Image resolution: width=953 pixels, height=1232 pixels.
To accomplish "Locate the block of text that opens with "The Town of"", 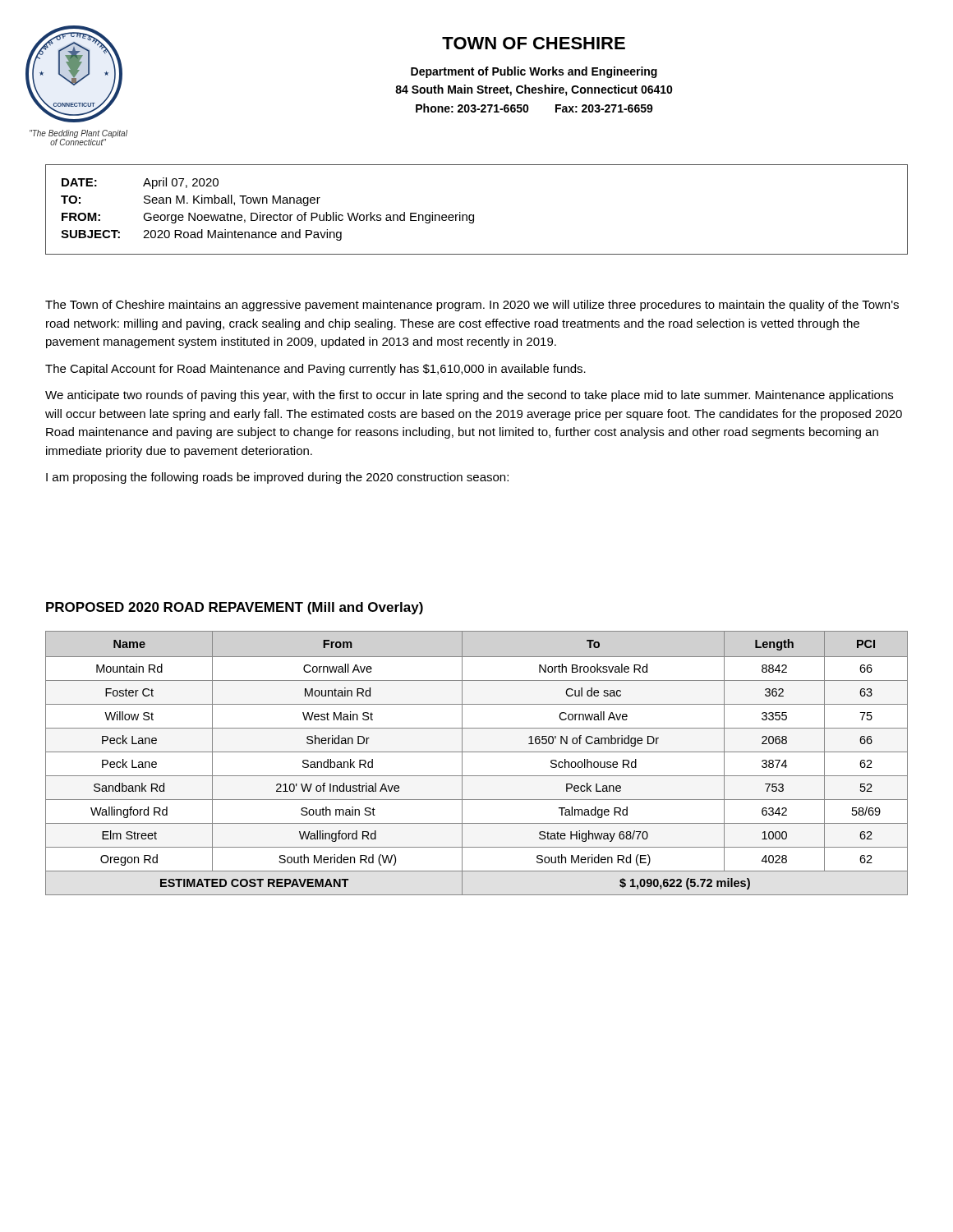I will pos(476,391).
